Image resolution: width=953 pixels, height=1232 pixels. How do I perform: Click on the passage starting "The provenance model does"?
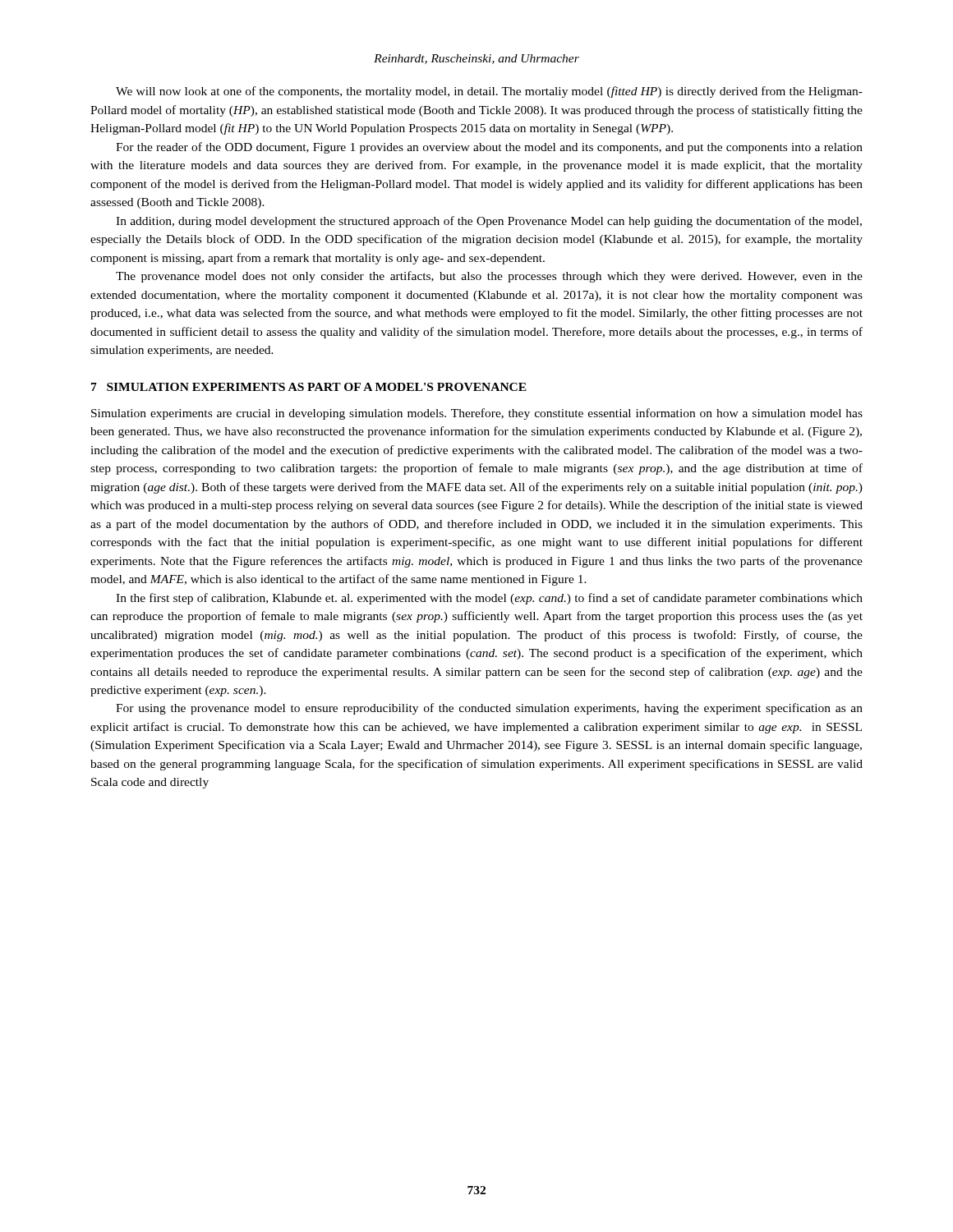click(476, 313)
